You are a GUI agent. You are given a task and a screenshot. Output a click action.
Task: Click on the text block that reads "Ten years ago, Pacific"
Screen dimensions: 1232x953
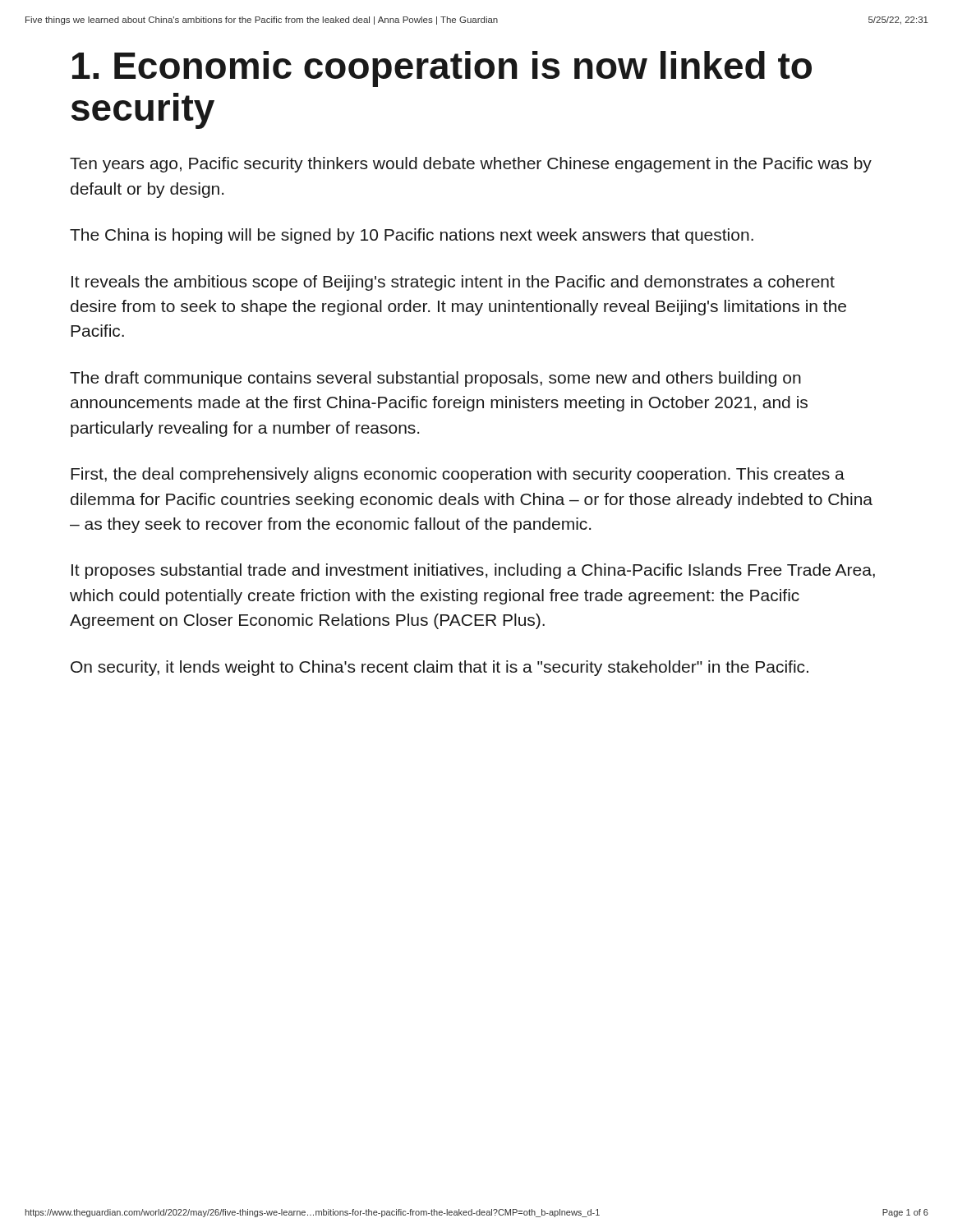[x=471, y=176]
